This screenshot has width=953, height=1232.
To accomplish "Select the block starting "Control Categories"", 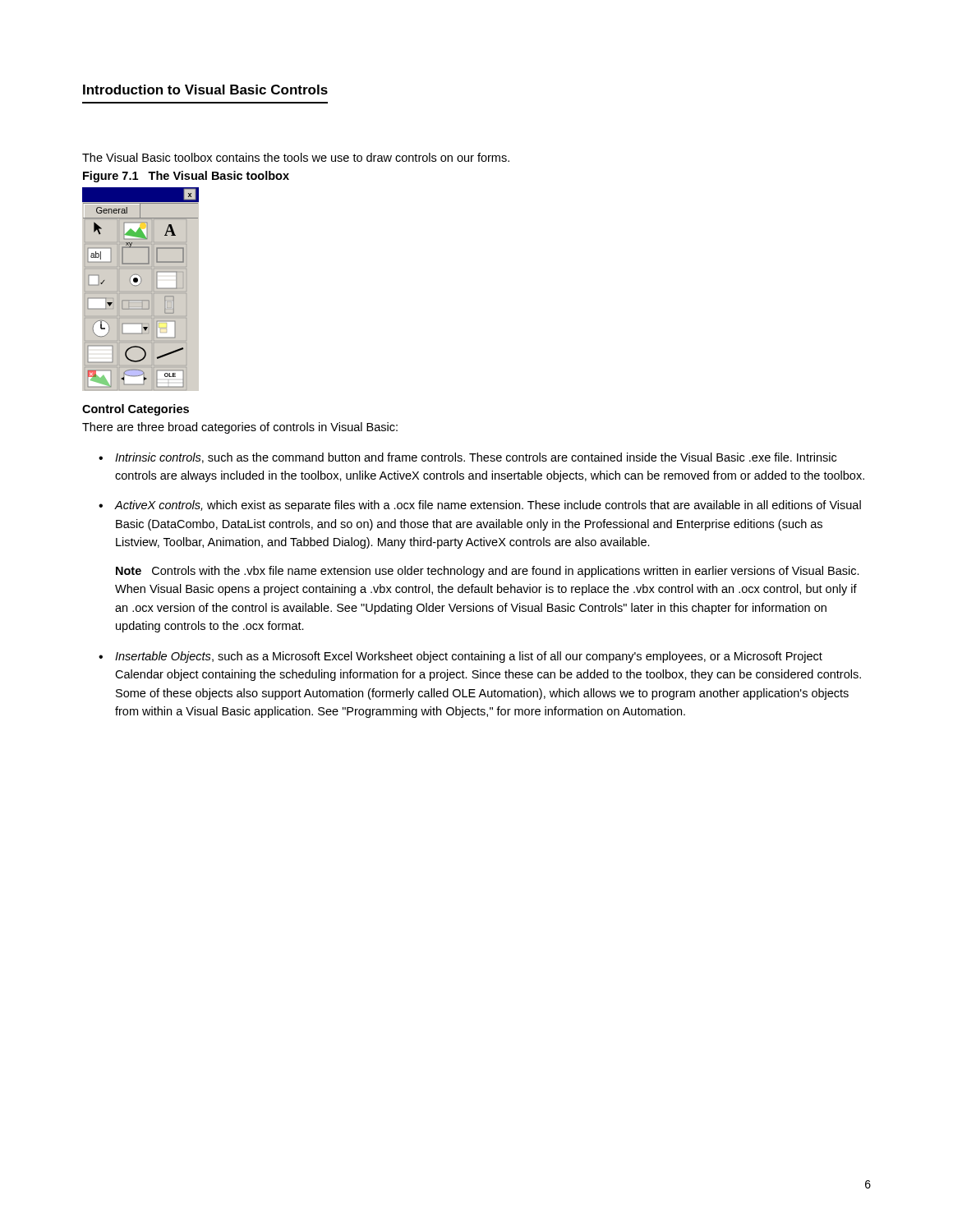I will (136, 409).
